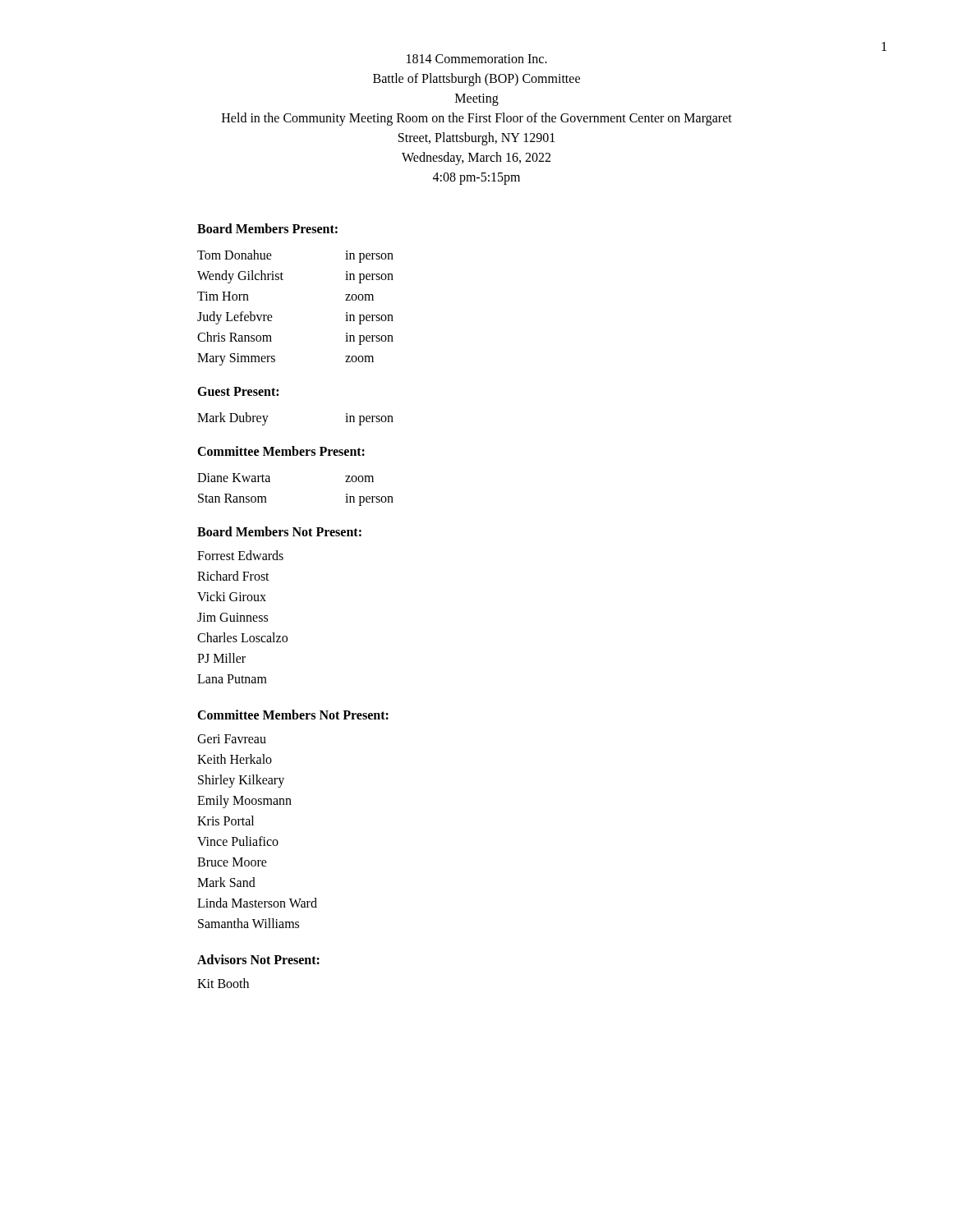Select the list item containing "Wendy Gilchristin person"
This screenshot has width=953, height=1232.
(x=244, y=276)
